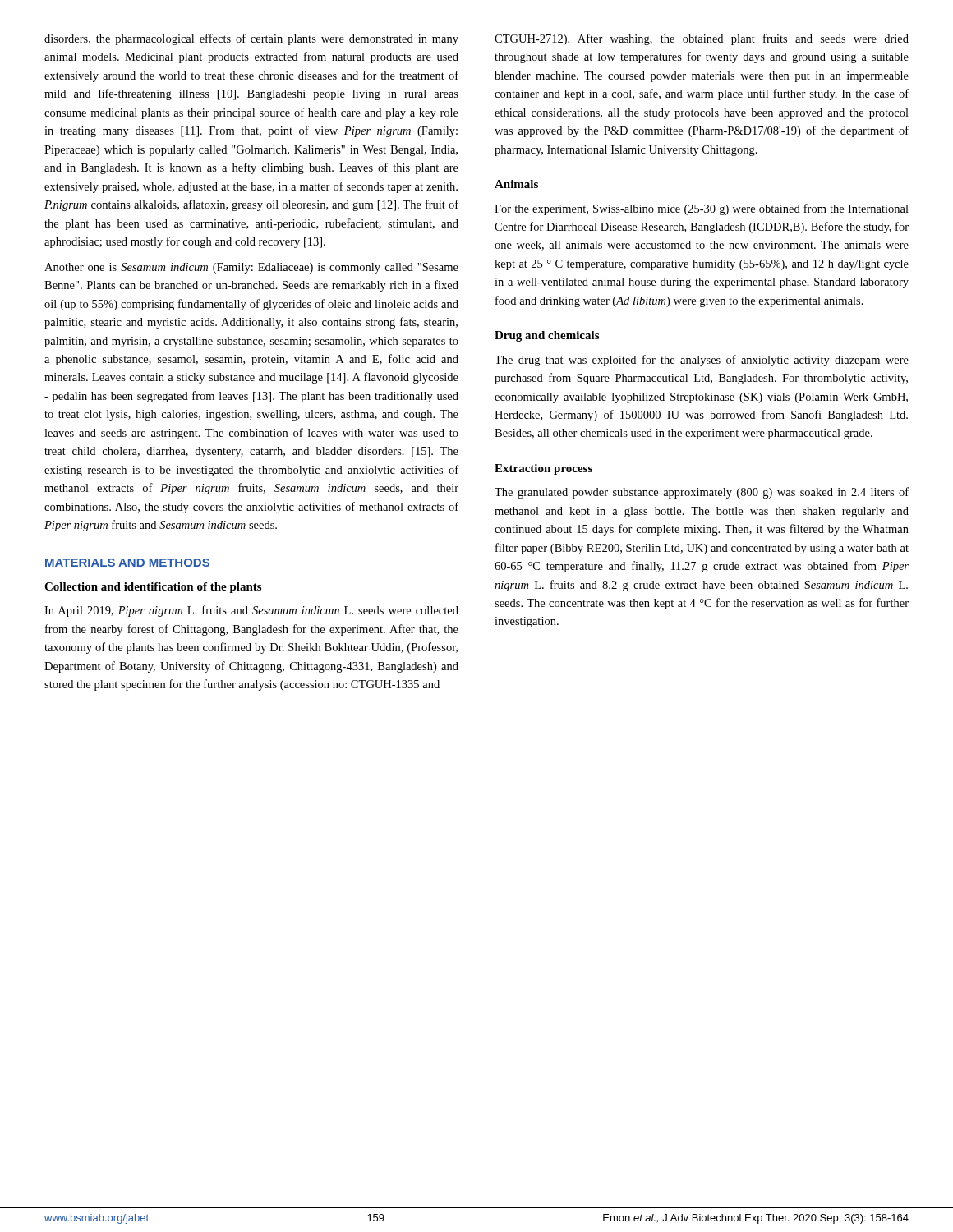Click on the text block with the text "For the experiment, Swiss-albino mice (25-30"
The height and width of the screenshot is (1232, 953).
pyautogui.click(x=702, y=255)
